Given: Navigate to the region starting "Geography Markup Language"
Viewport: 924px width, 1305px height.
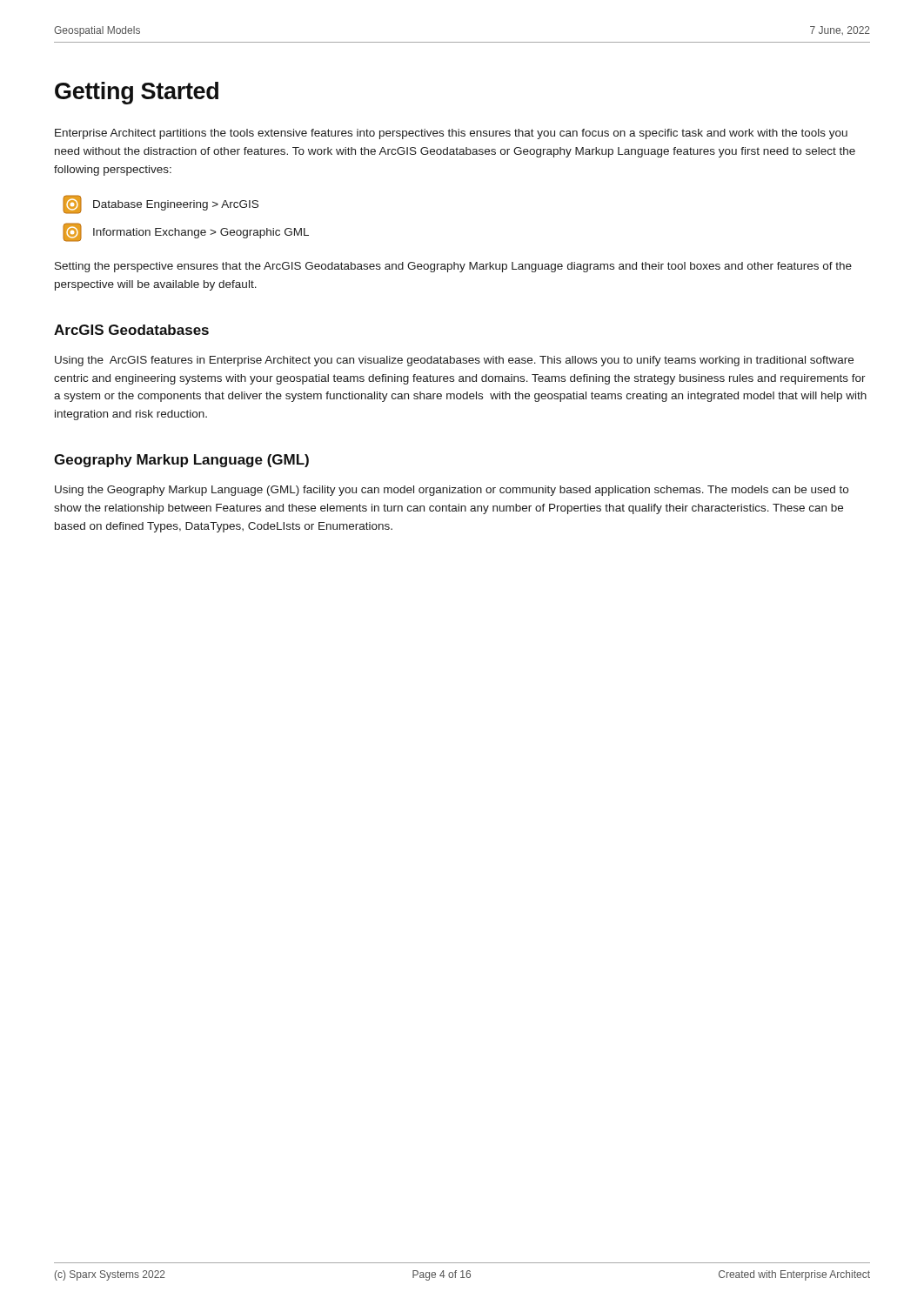Looking at the screenshot, I should 182,460.
